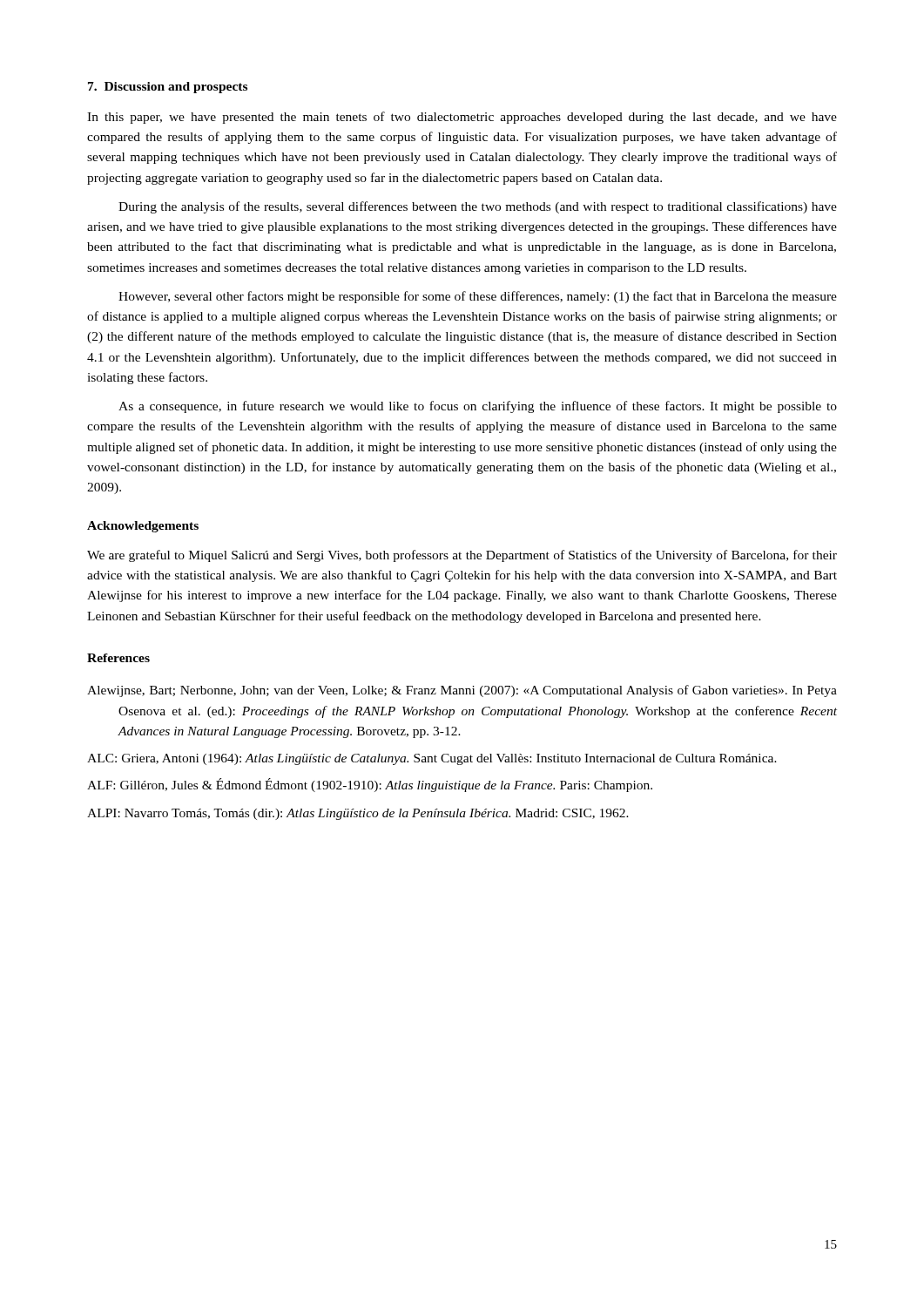Image resolution: width=924 pixels, height=1307 pixels.
Task: Find the block on this page that starts "ALC: Griera, Antoni (1964): Atlas Lingüístic de"
Action: 432,758
